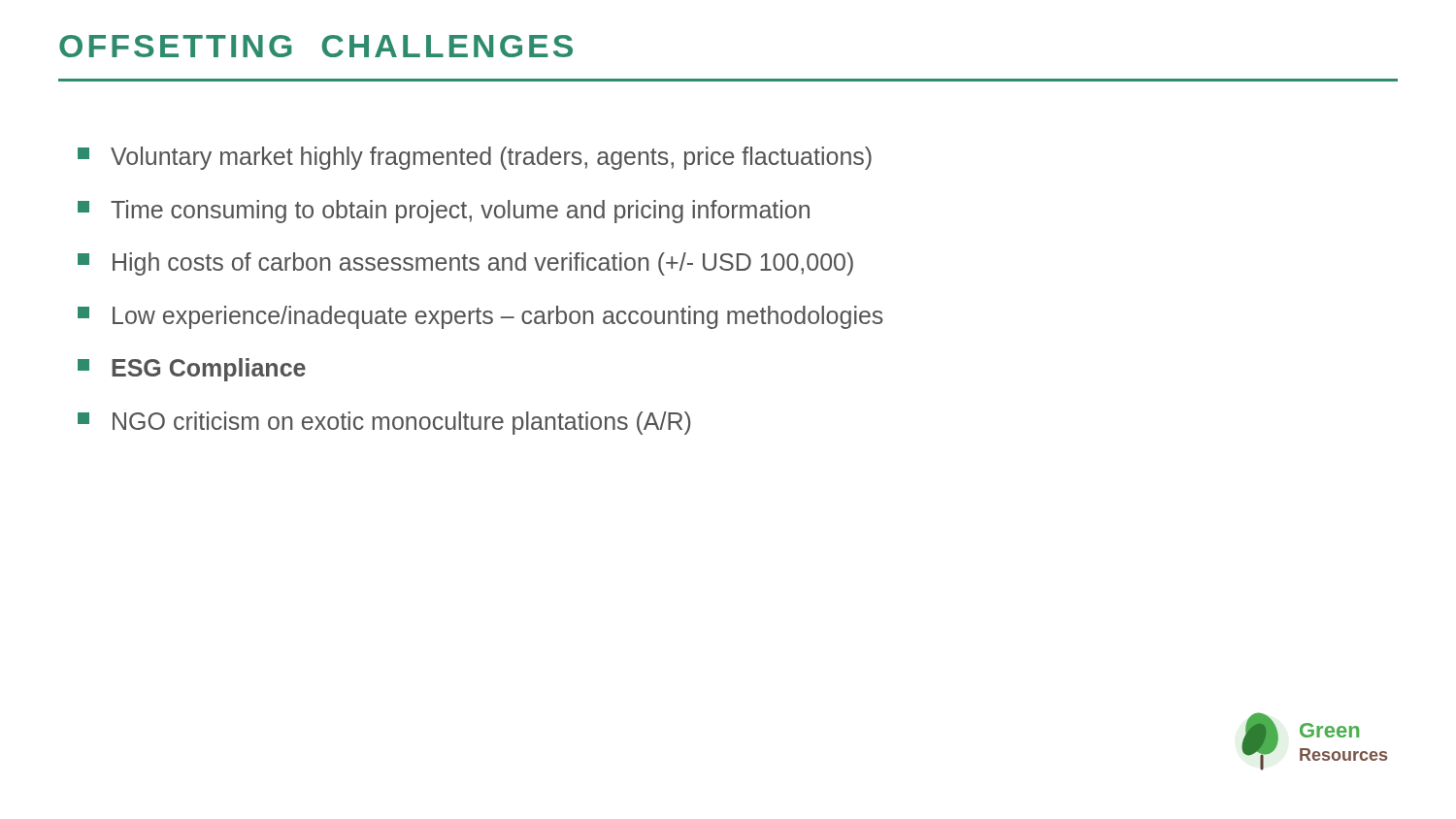Select the list item that says "Time consuming to"
1456x819 pixels.
tap(728, 209)
